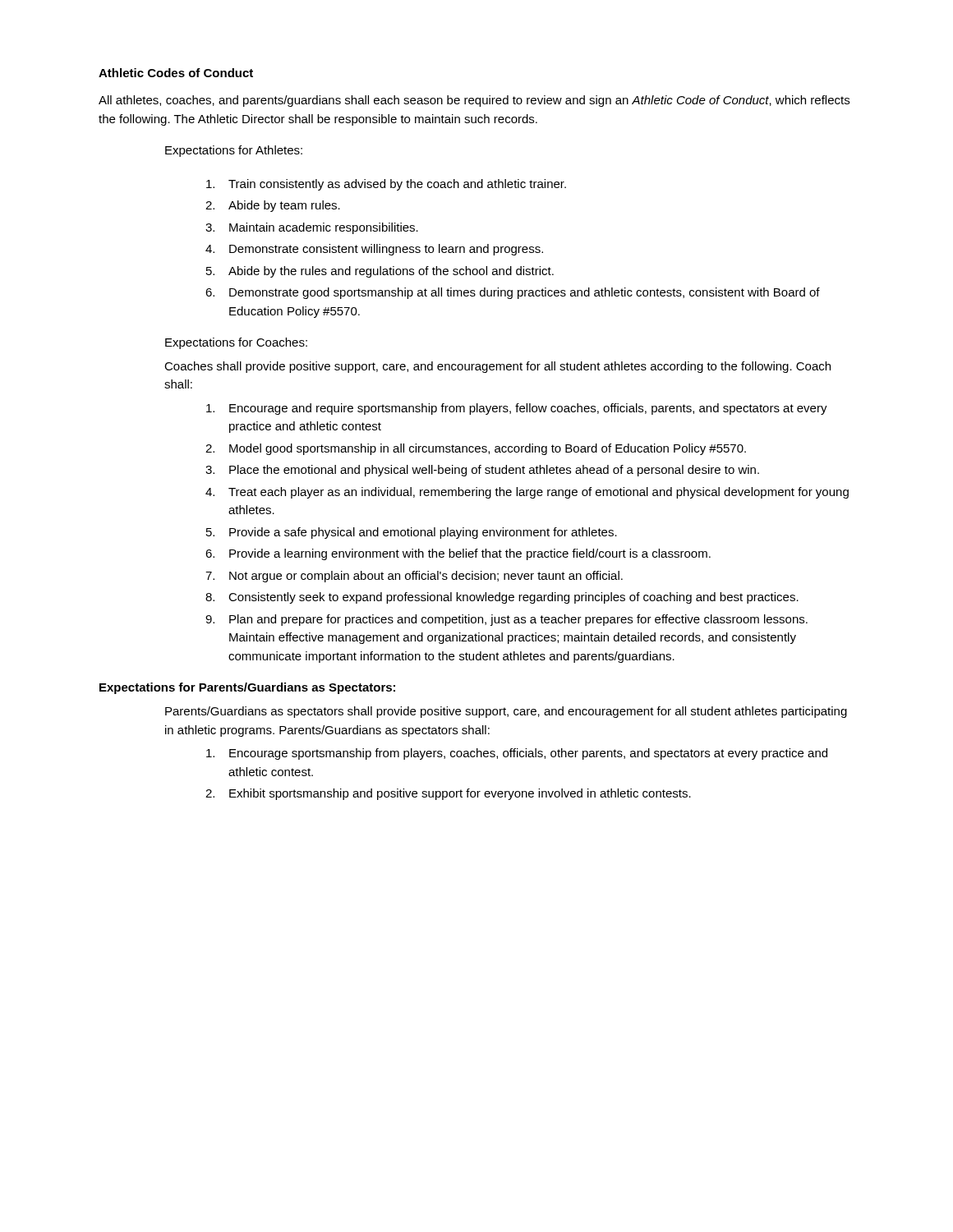Locate the block of text that opens with "Parents/Guardians as spectators shall provide positive support,"
953x1232 pixels.
(506, 720)
